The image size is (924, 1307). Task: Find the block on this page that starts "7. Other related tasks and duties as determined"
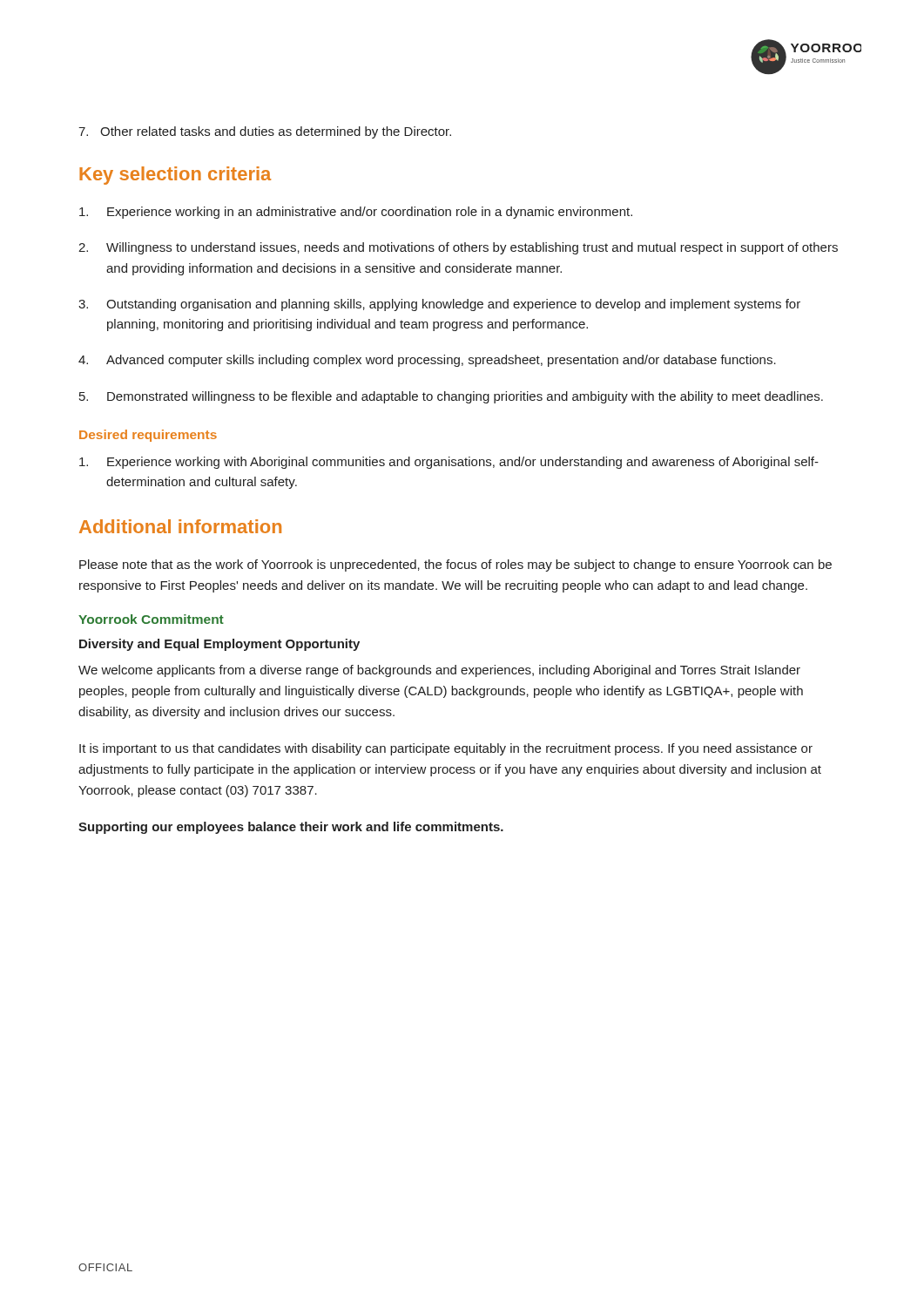tap(265, 131)
